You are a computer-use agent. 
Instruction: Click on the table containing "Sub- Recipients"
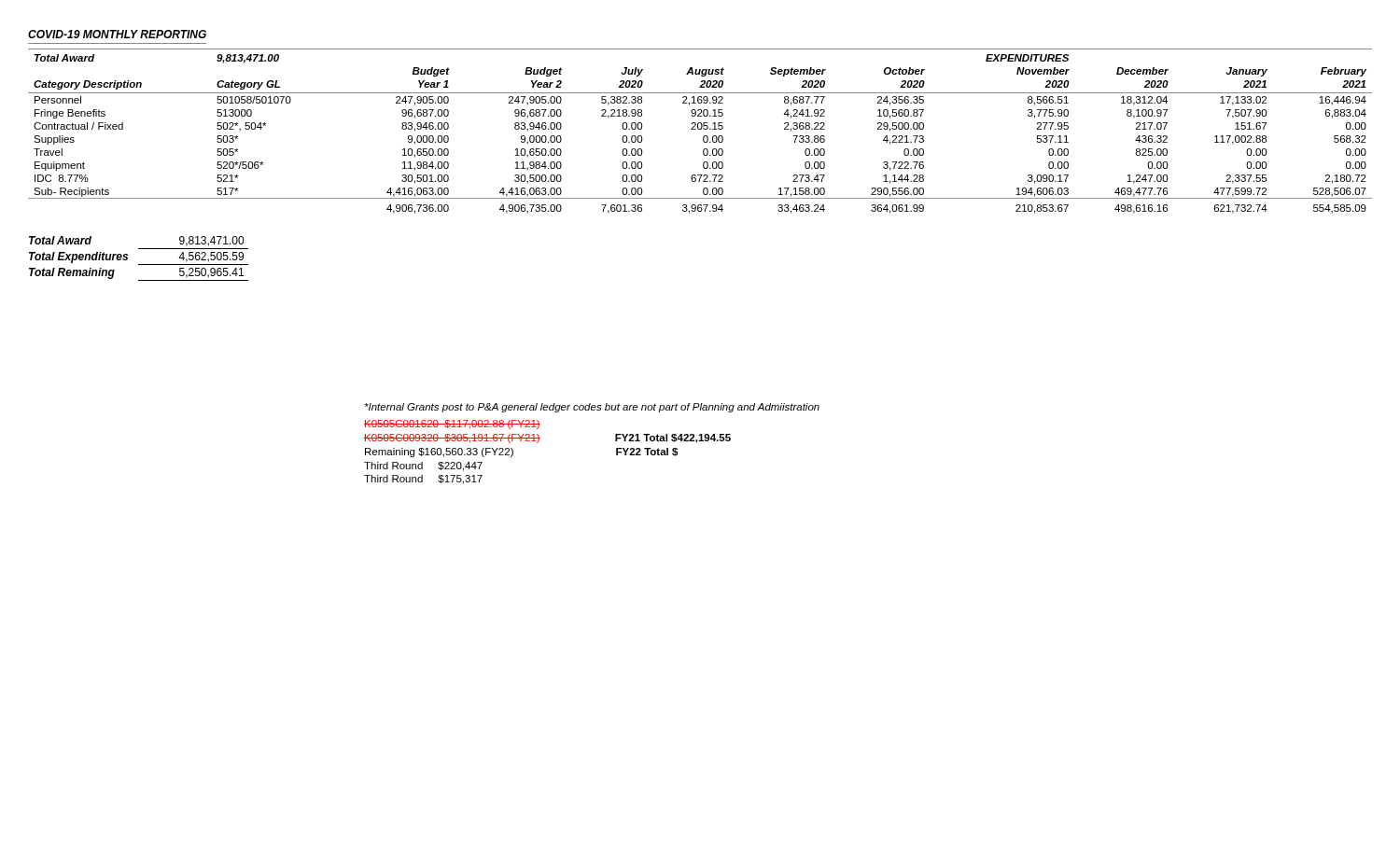click(x=700, y=132)
